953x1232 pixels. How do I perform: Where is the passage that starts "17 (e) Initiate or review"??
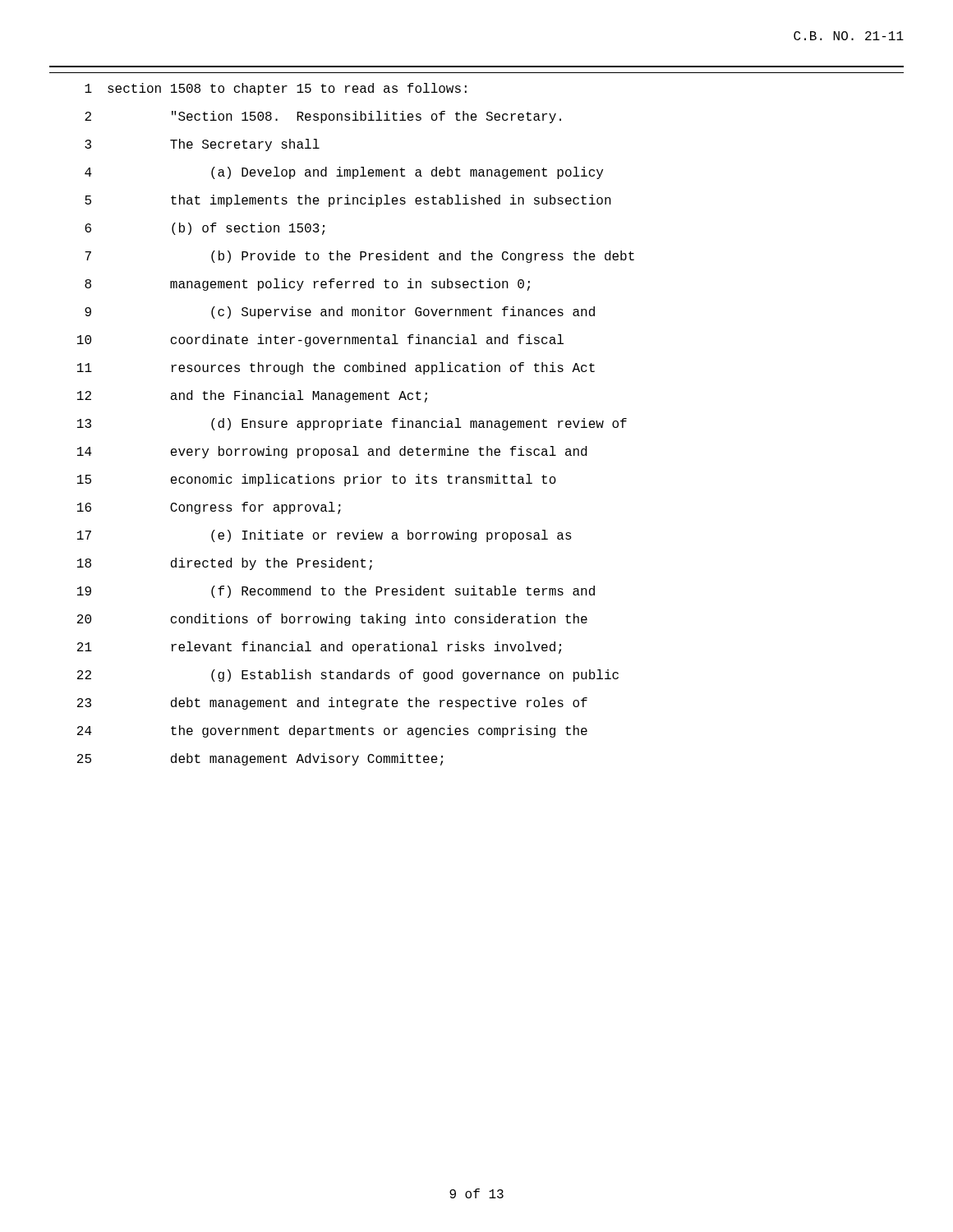point(476,536)
